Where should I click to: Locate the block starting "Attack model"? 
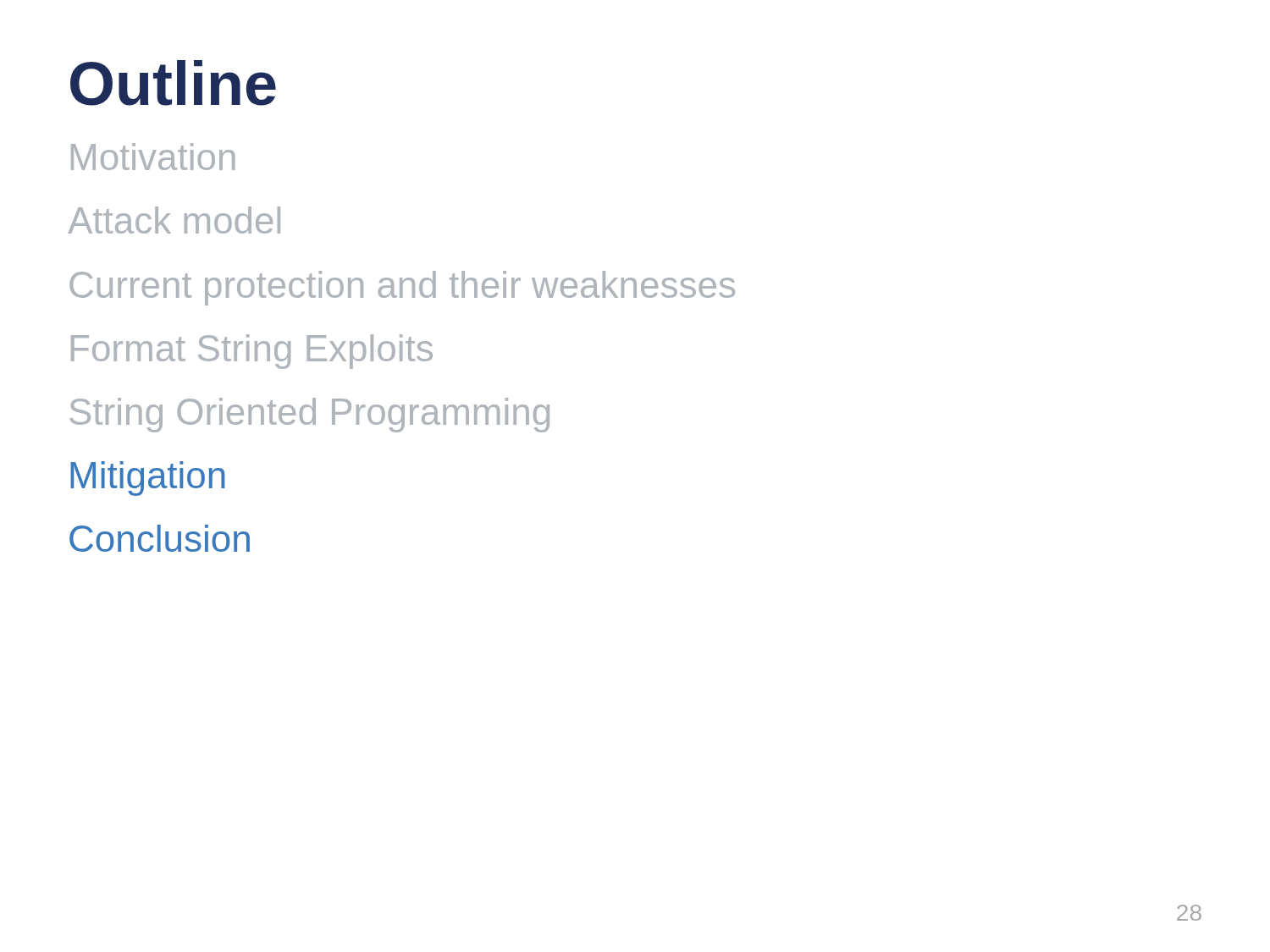[x=175, y=221]
